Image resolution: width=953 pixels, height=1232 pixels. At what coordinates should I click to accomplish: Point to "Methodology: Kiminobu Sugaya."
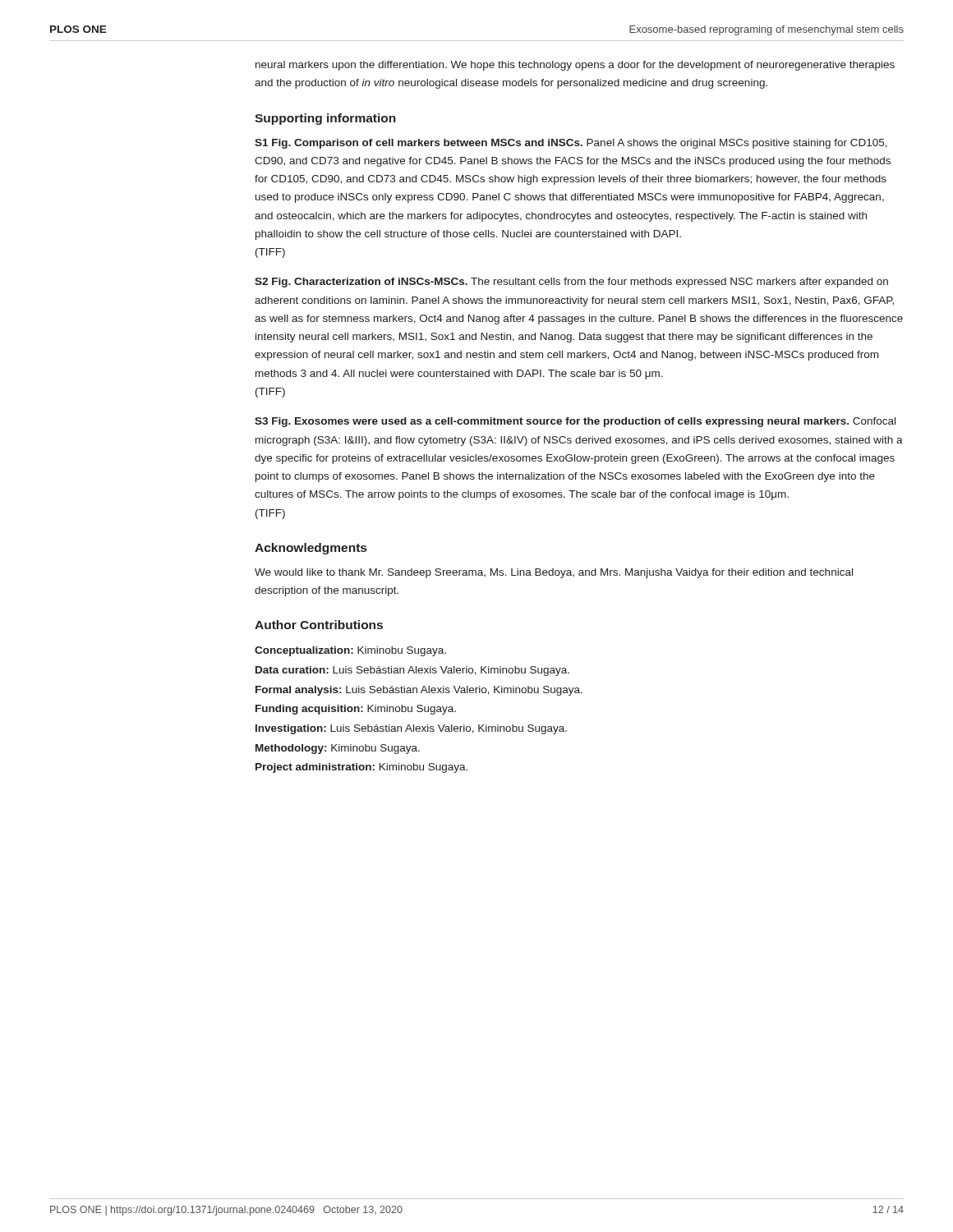coord(338,747)
